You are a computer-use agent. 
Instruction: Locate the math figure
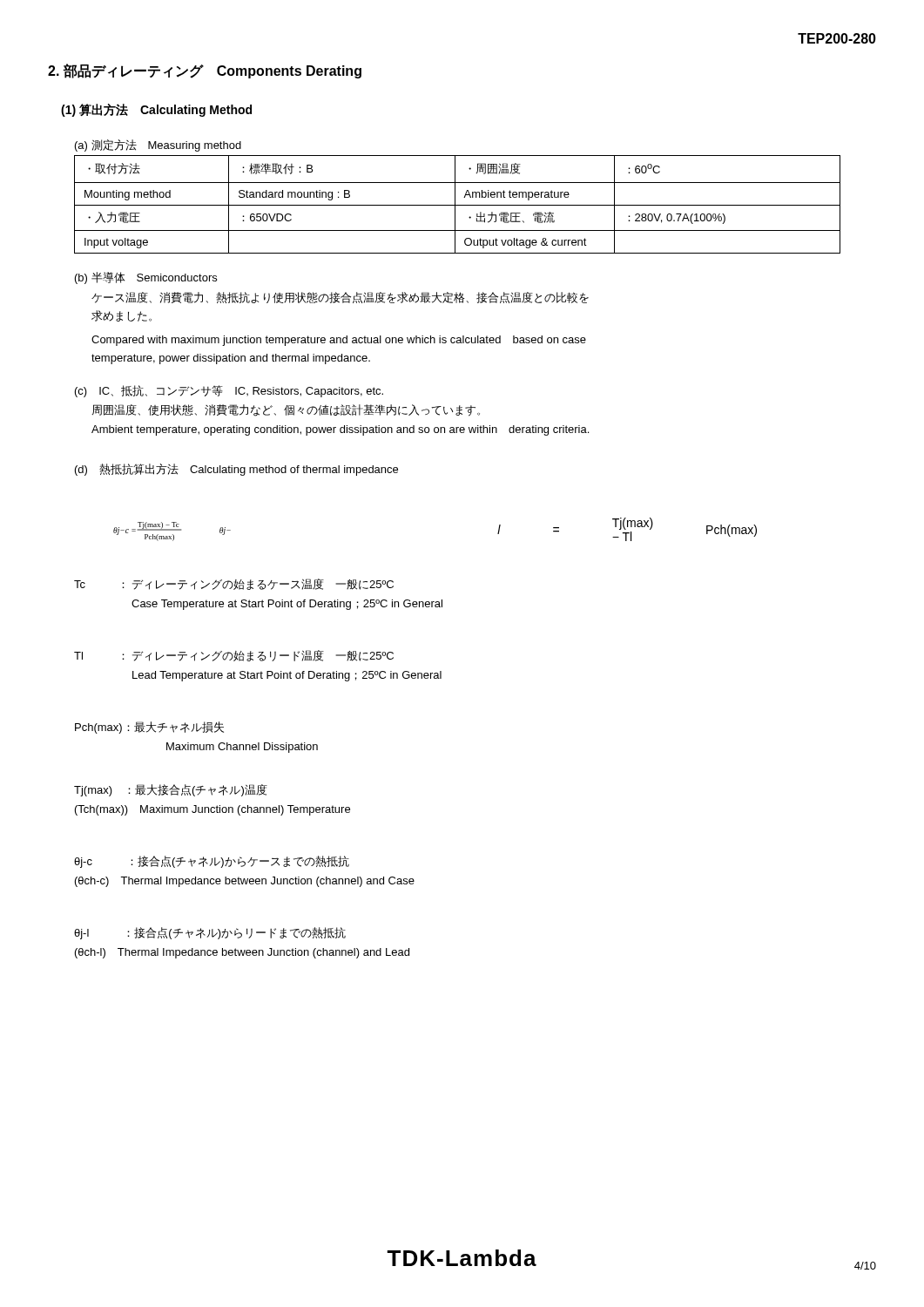coord(435,530)
